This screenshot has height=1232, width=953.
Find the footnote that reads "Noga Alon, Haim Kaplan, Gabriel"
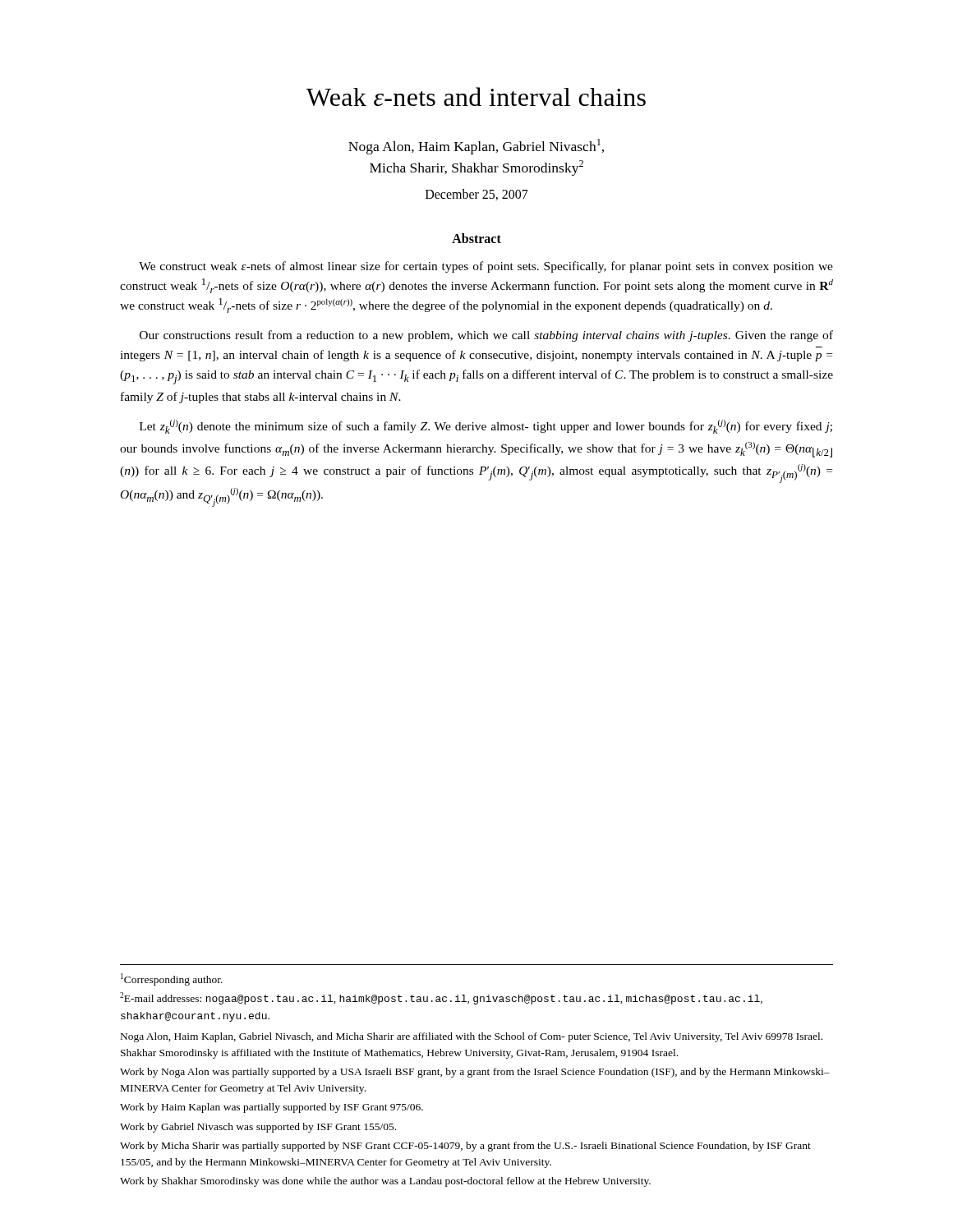pos(472,1044)
